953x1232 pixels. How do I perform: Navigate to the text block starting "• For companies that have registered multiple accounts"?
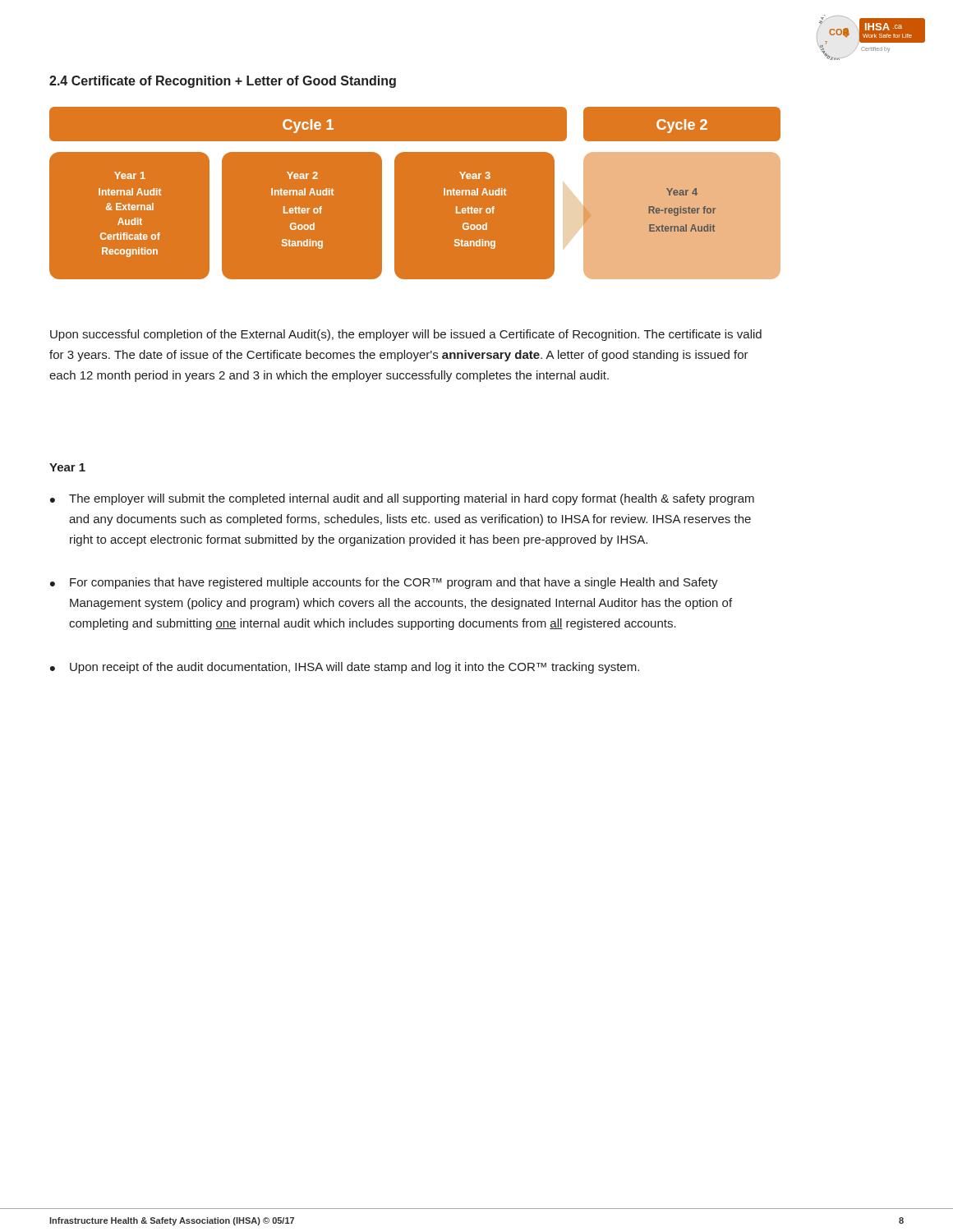click(411, 603)
